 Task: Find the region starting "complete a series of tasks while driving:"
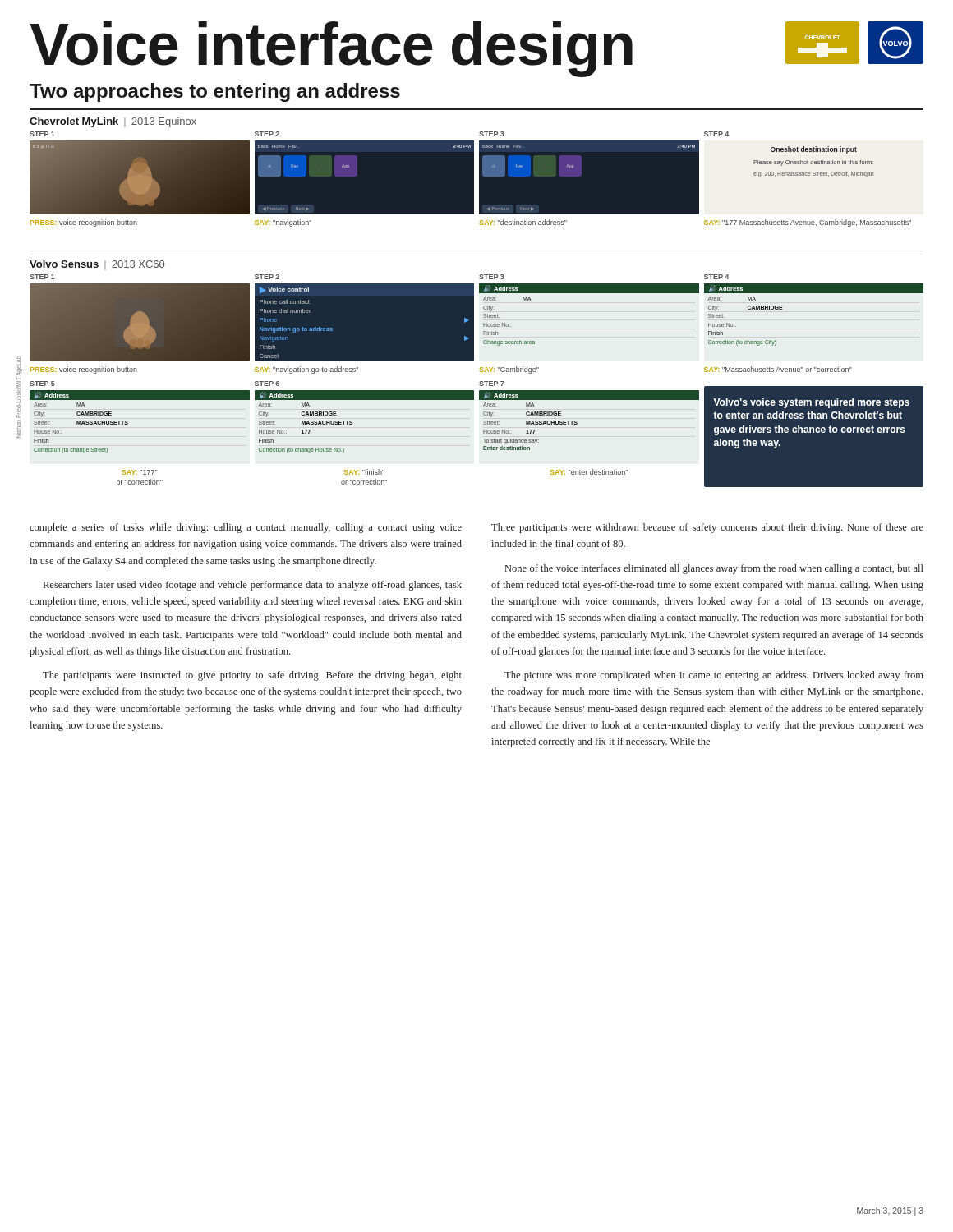click(249, 528)
